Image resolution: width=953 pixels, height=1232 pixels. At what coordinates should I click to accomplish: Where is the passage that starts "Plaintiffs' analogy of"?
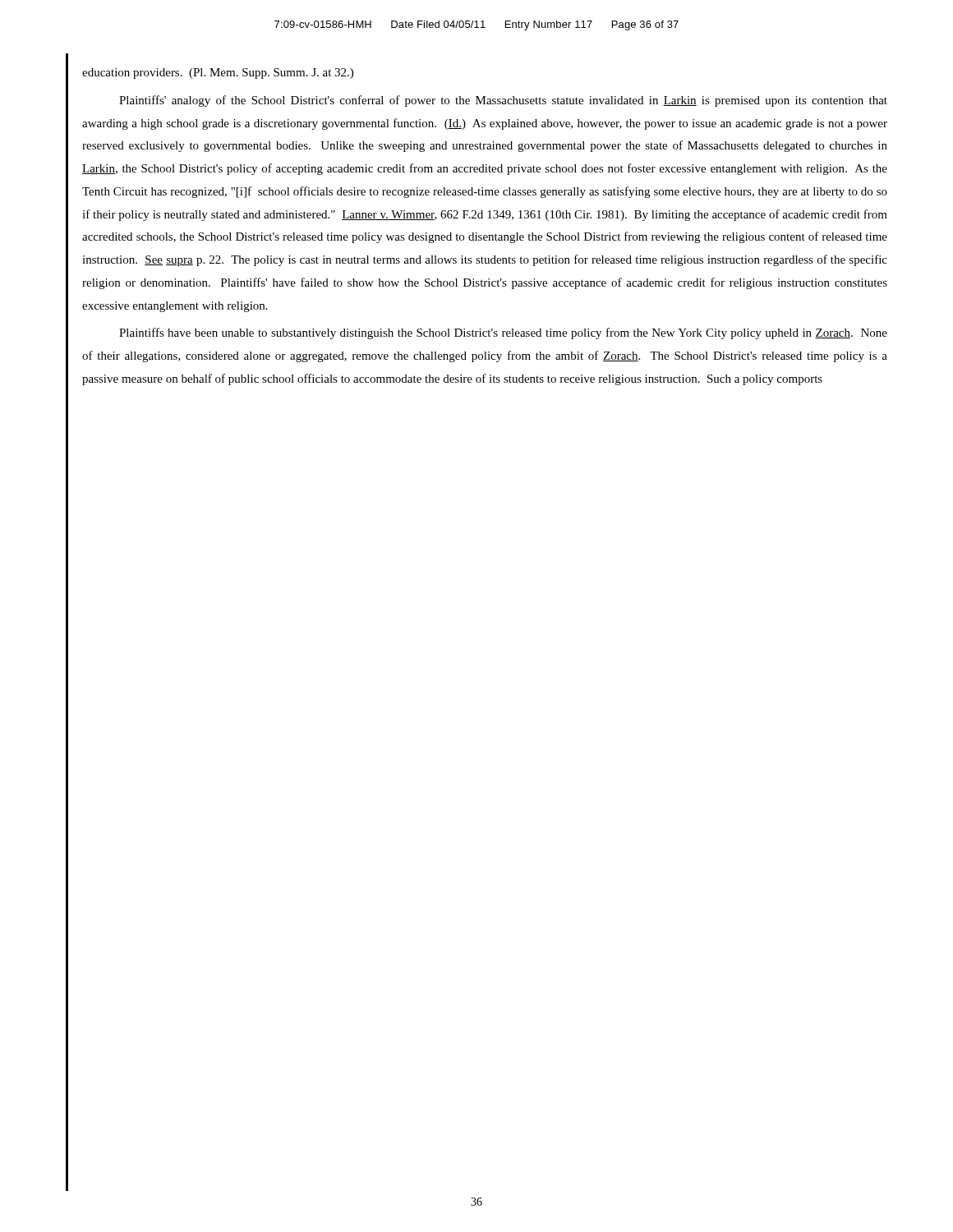click(x=485, y=203)
